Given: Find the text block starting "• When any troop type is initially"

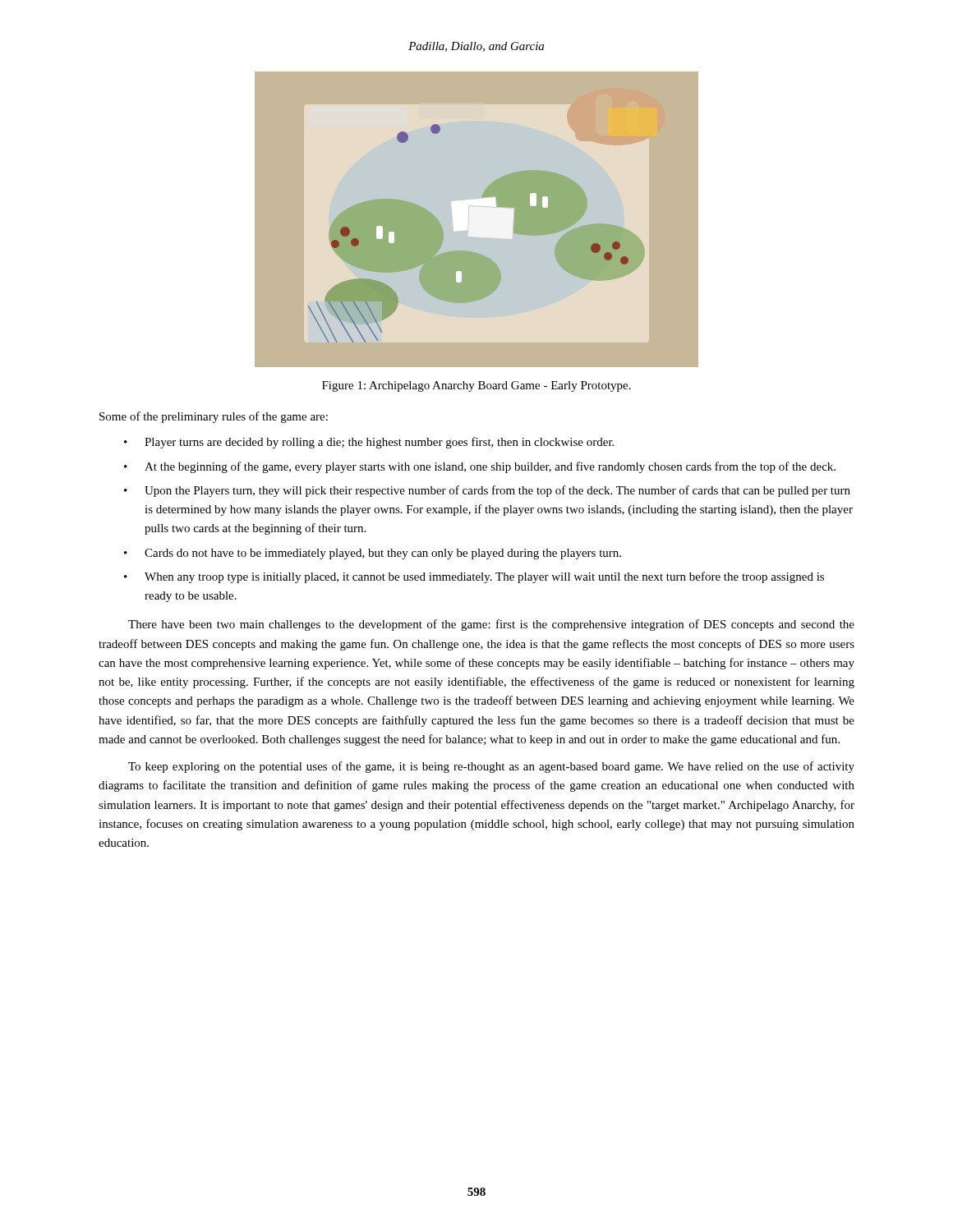Looking at the screenshot, I should click(489, 586).
